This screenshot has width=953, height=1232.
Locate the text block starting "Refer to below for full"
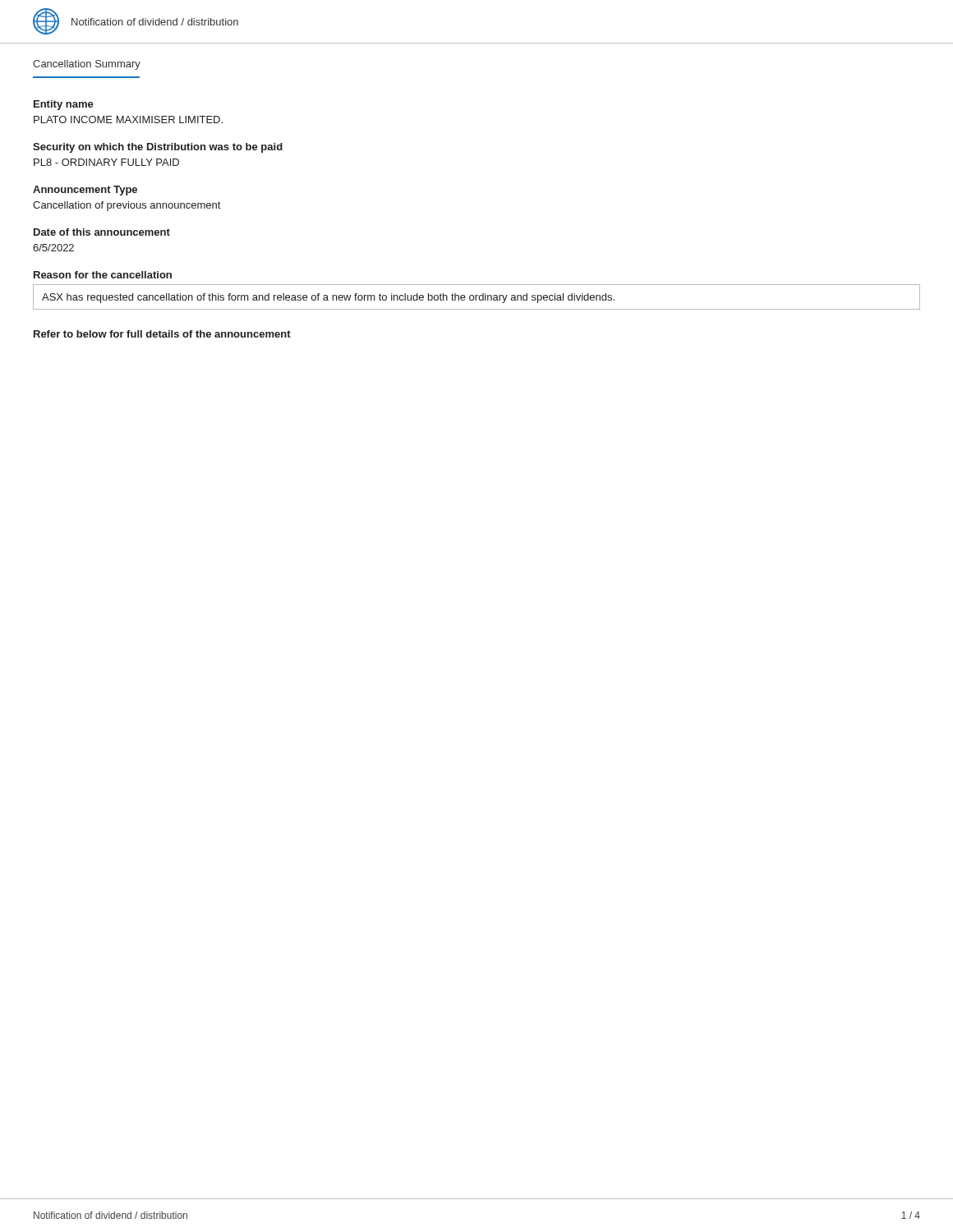click(x=162, y=334)
